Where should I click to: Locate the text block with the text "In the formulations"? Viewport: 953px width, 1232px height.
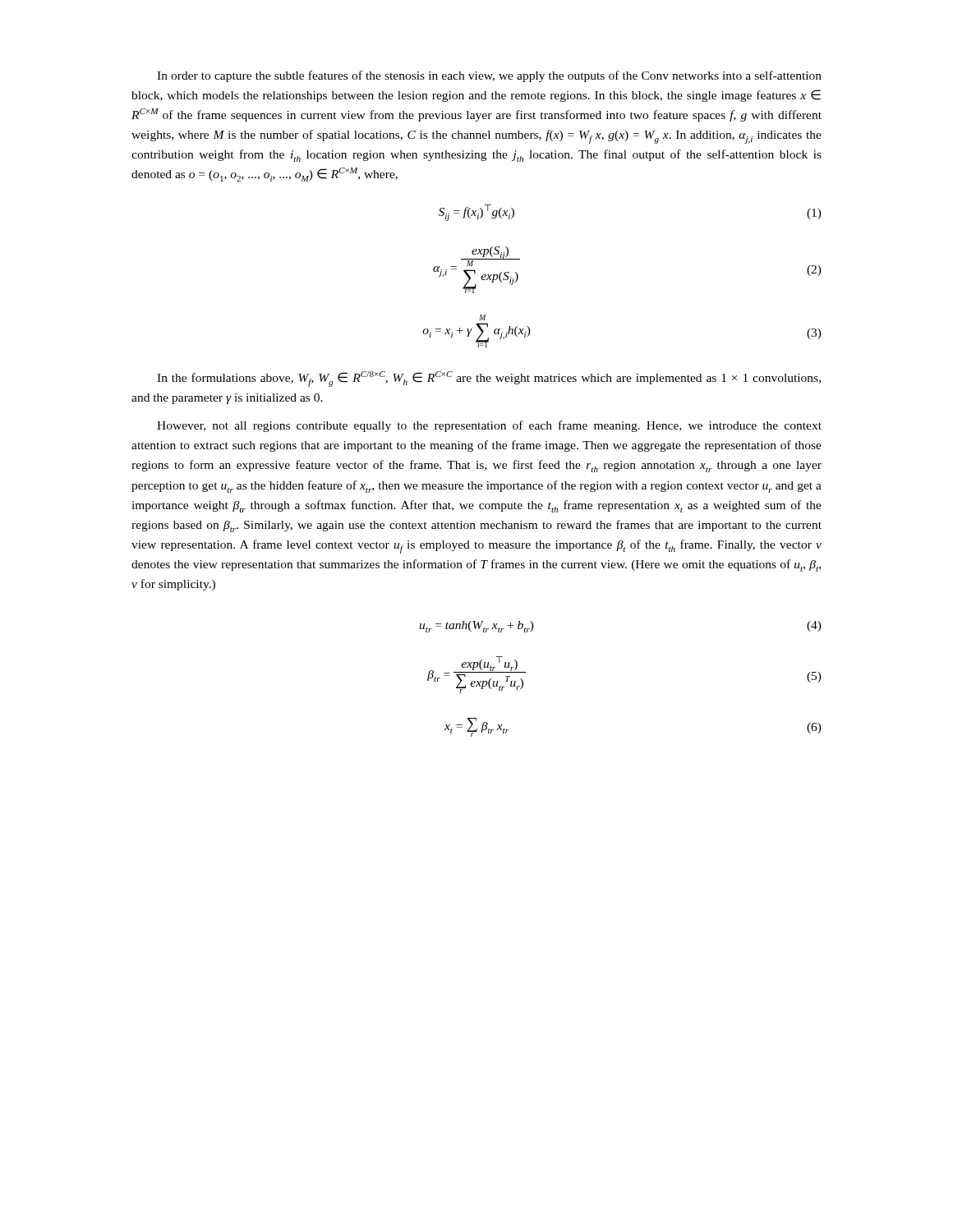click(x=476, y=388)
